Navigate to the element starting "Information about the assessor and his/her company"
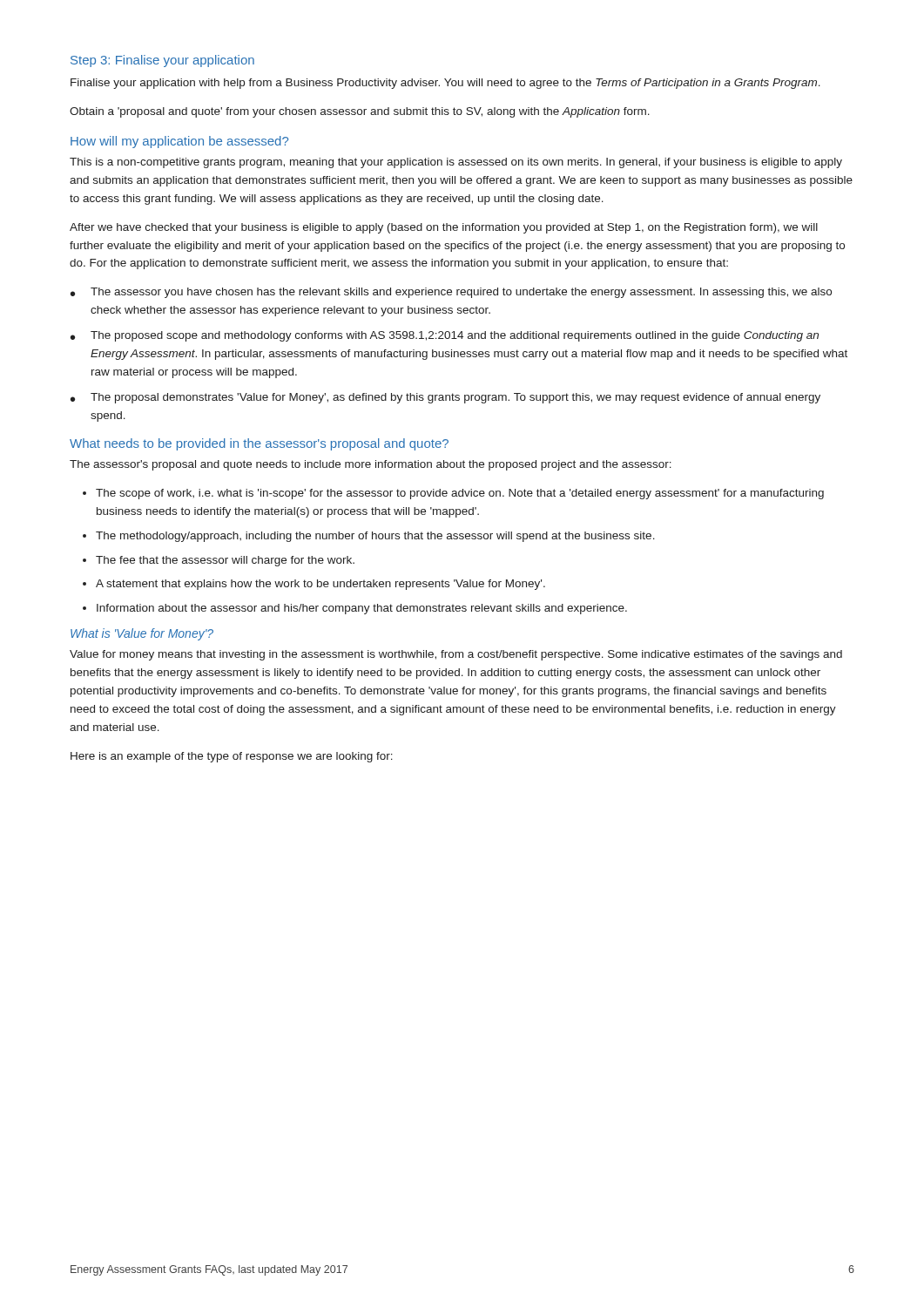Image resolution: width=924 pixels, height=1307 pixels. click(x=362, y=608)
